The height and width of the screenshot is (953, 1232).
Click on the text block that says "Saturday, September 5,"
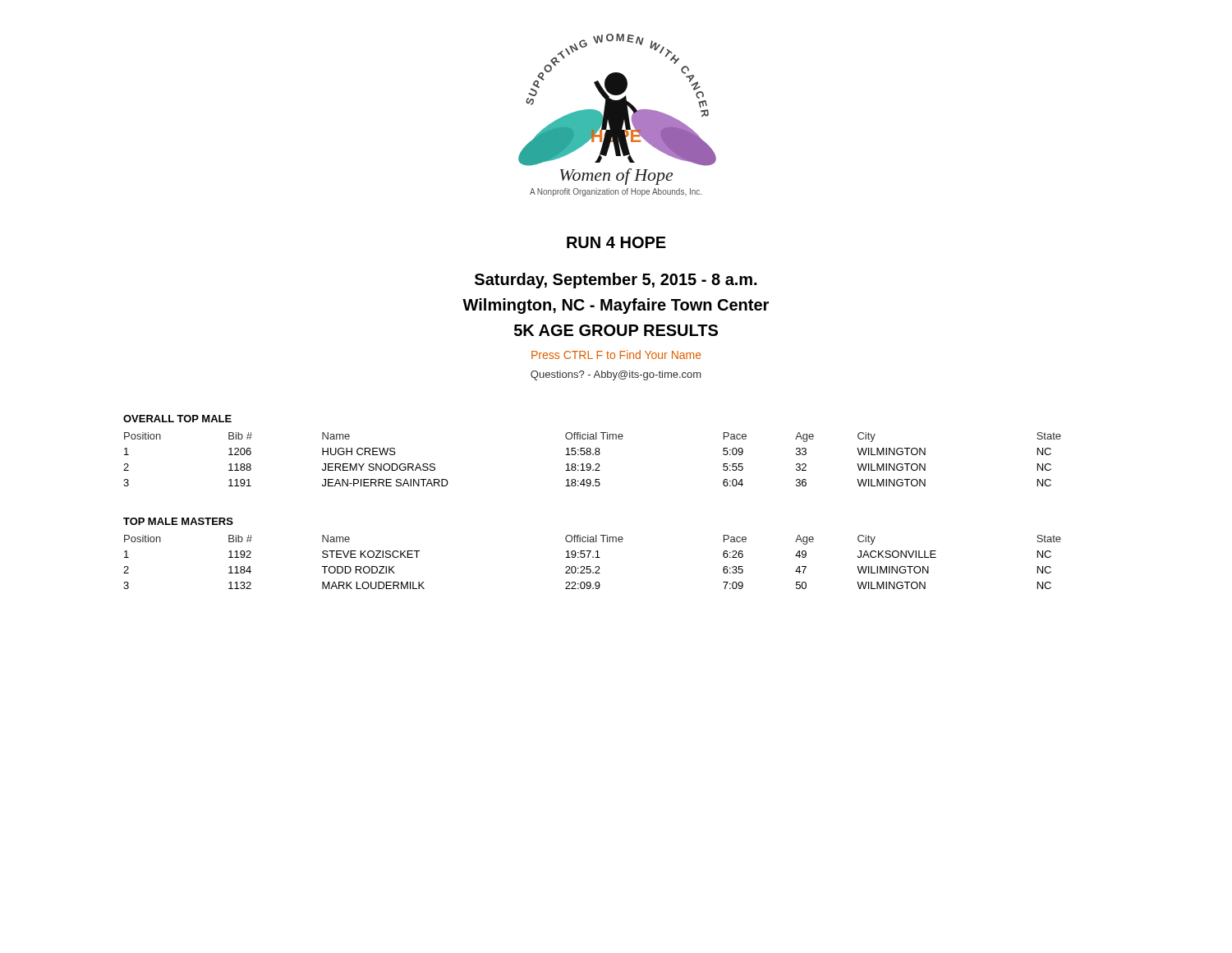click(x=616, y=325)
